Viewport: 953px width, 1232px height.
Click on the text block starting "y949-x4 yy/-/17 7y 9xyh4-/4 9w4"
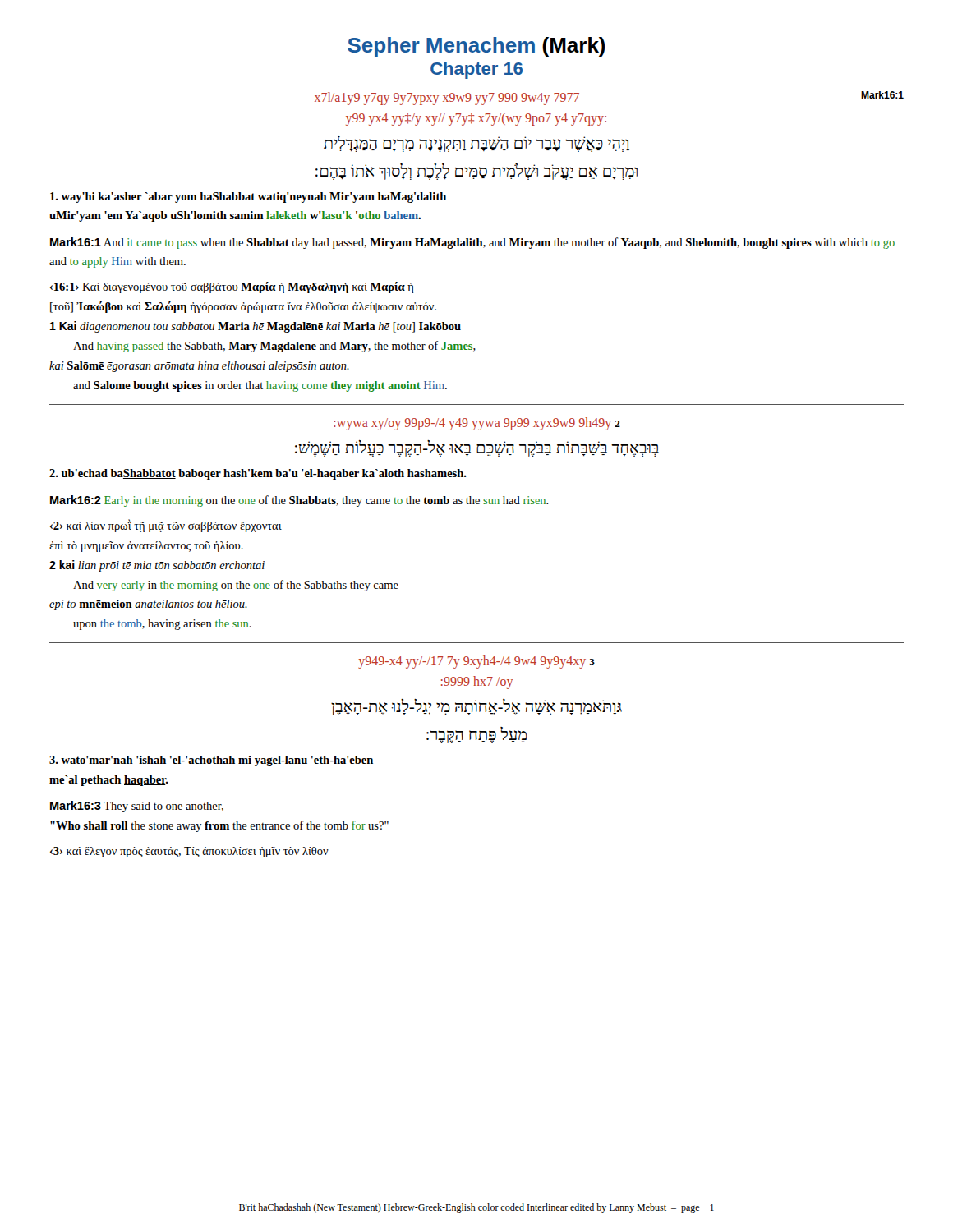476,720
